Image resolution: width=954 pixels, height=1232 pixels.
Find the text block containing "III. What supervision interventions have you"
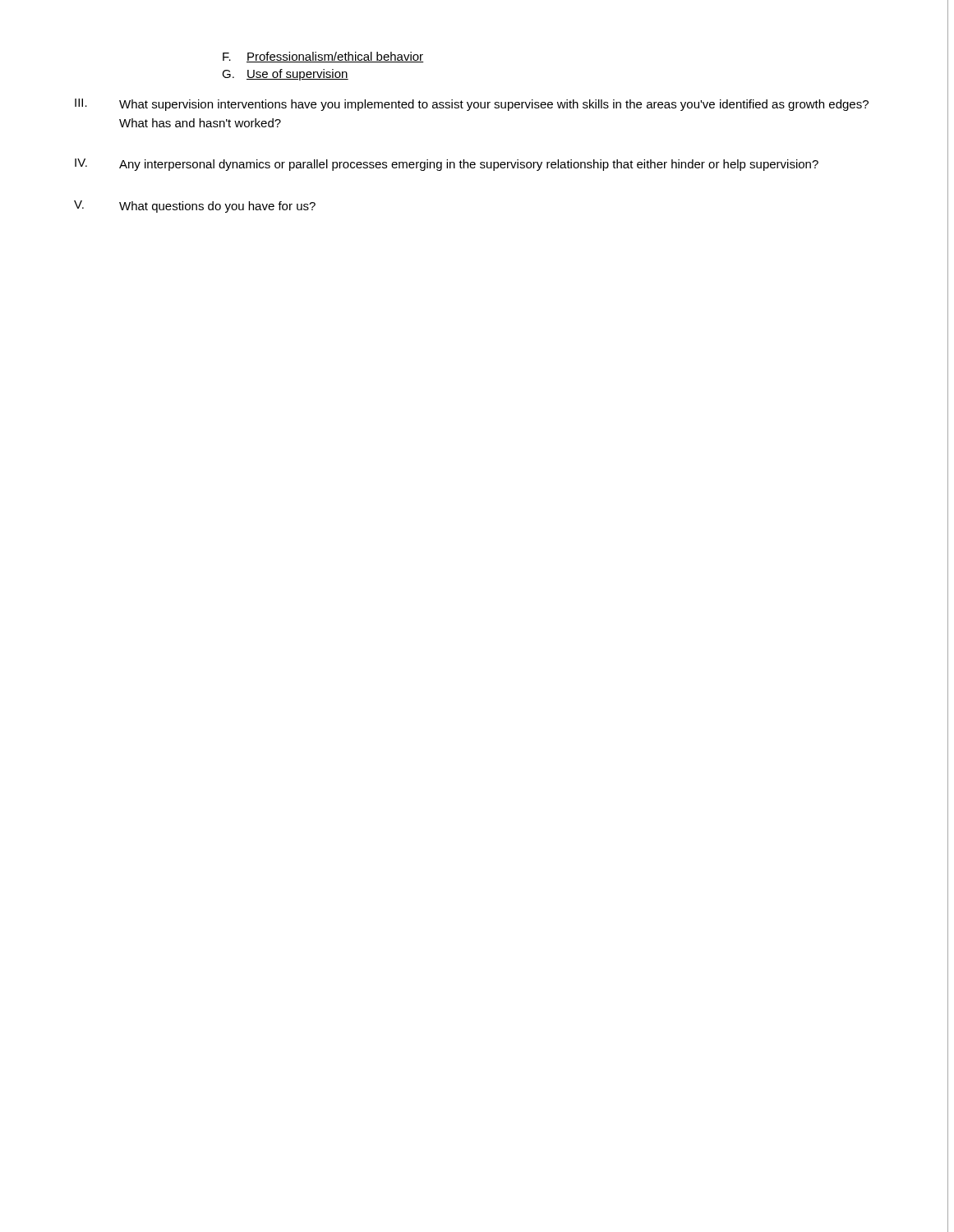coord(485,114)
